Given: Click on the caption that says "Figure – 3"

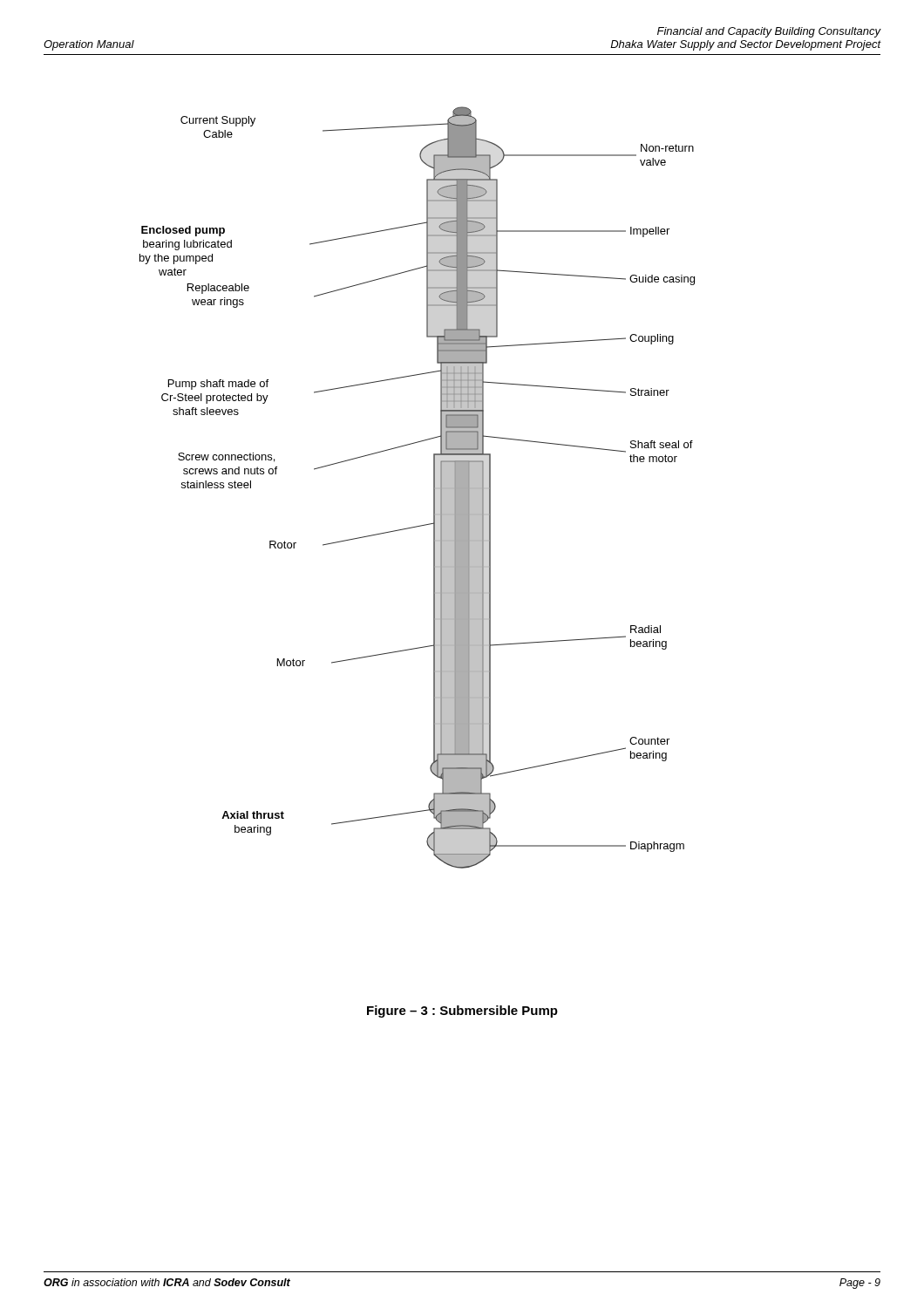Looking at the screenshot, I should (x=462, y=1010).
